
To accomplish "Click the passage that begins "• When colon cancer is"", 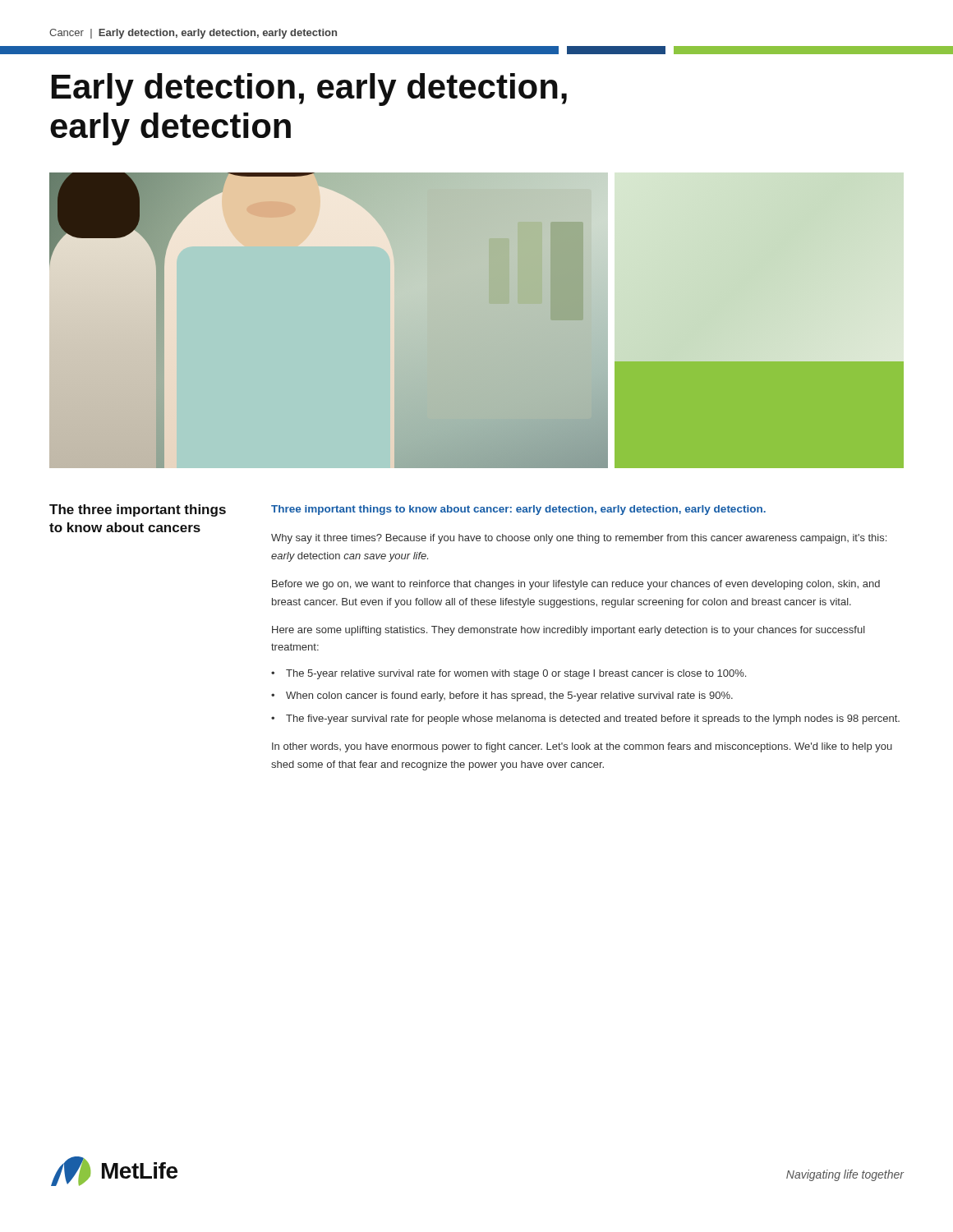I will coord(502,696).
